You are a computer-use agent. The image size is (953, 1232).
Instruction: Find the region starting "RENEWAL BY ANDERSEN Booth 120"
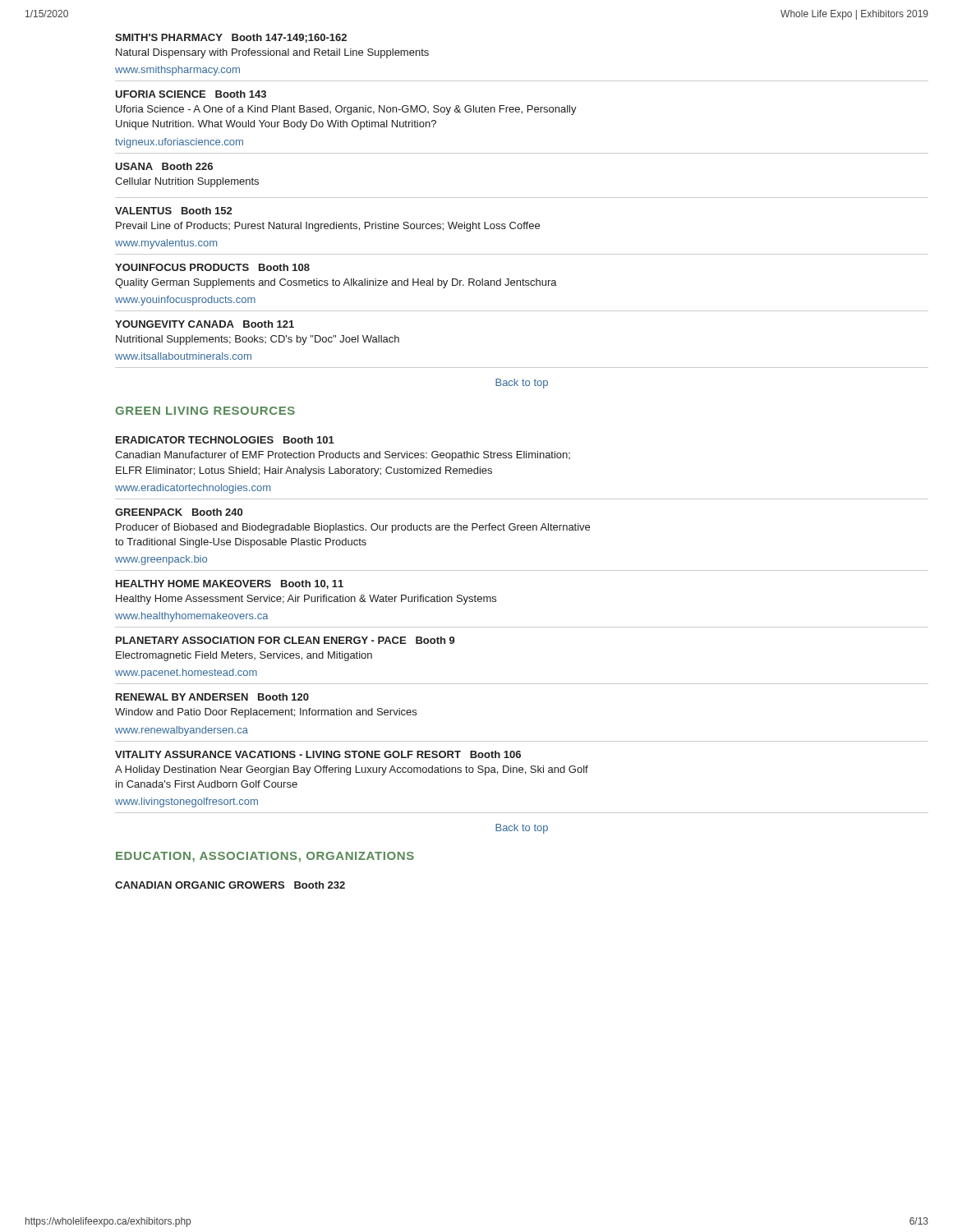[212, 697]
